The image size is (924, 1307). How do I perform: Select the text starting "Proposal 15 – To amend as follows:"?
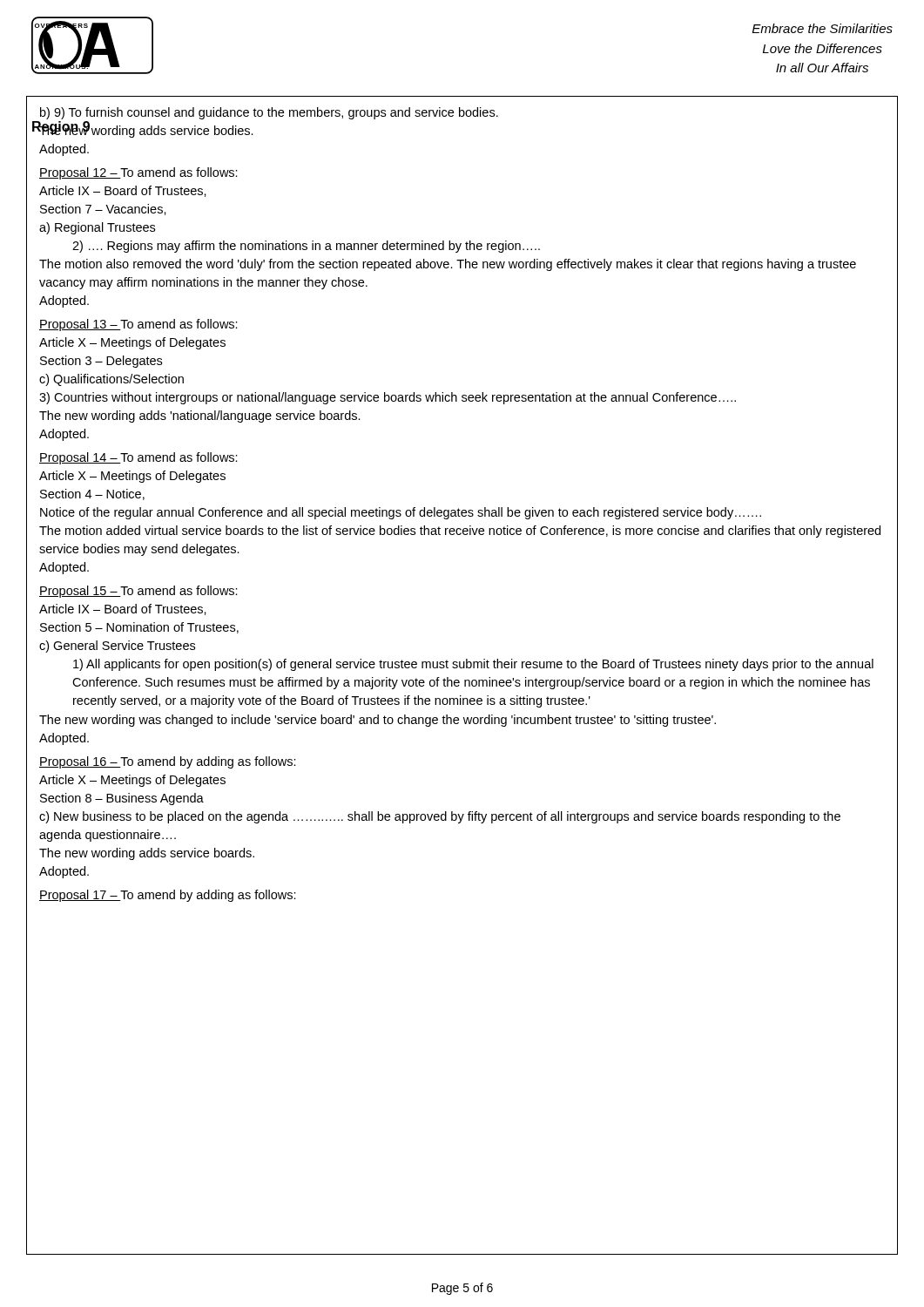pos(462,664)
